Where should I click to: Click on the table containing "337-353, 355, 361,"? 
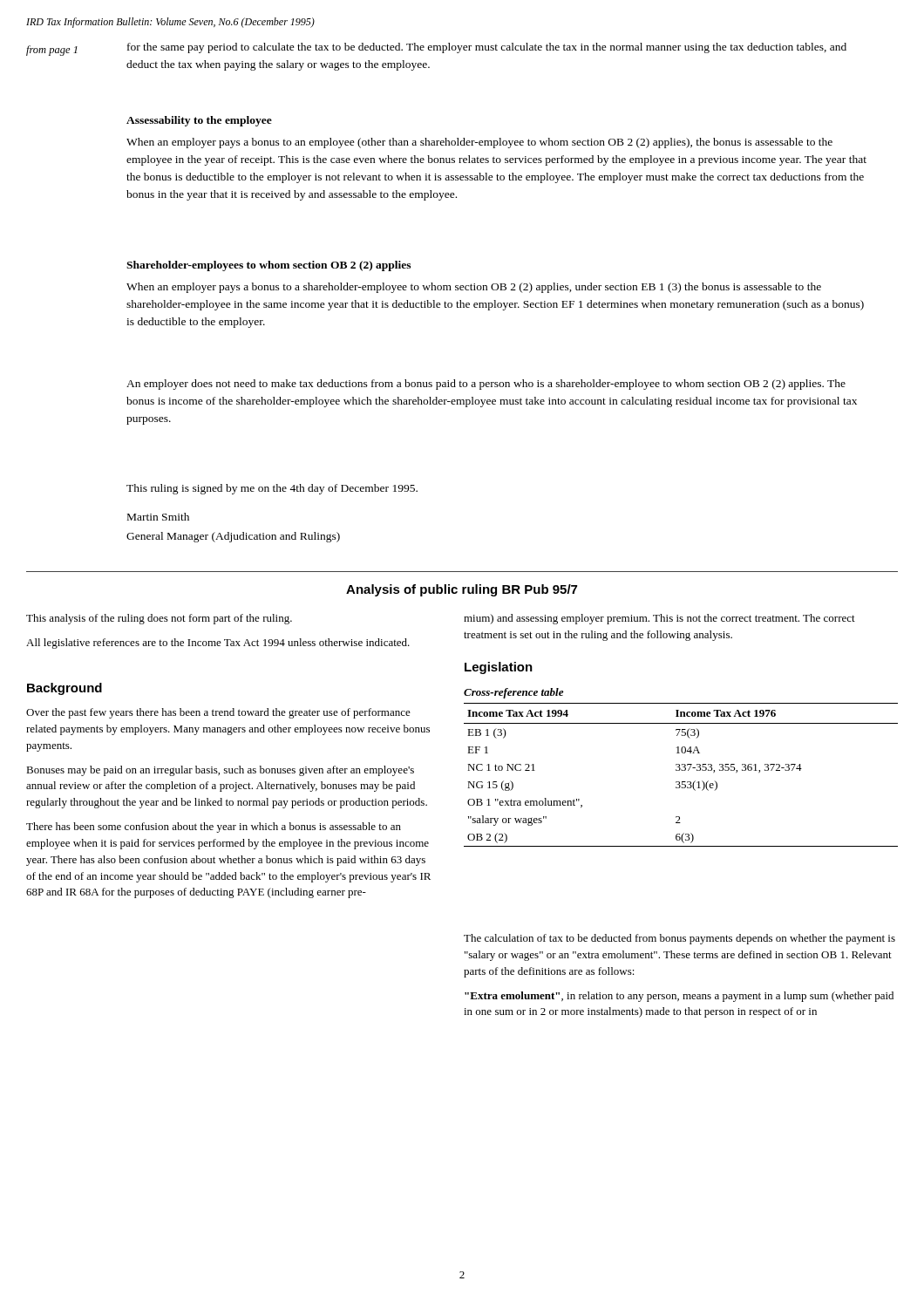coord(681,766)
